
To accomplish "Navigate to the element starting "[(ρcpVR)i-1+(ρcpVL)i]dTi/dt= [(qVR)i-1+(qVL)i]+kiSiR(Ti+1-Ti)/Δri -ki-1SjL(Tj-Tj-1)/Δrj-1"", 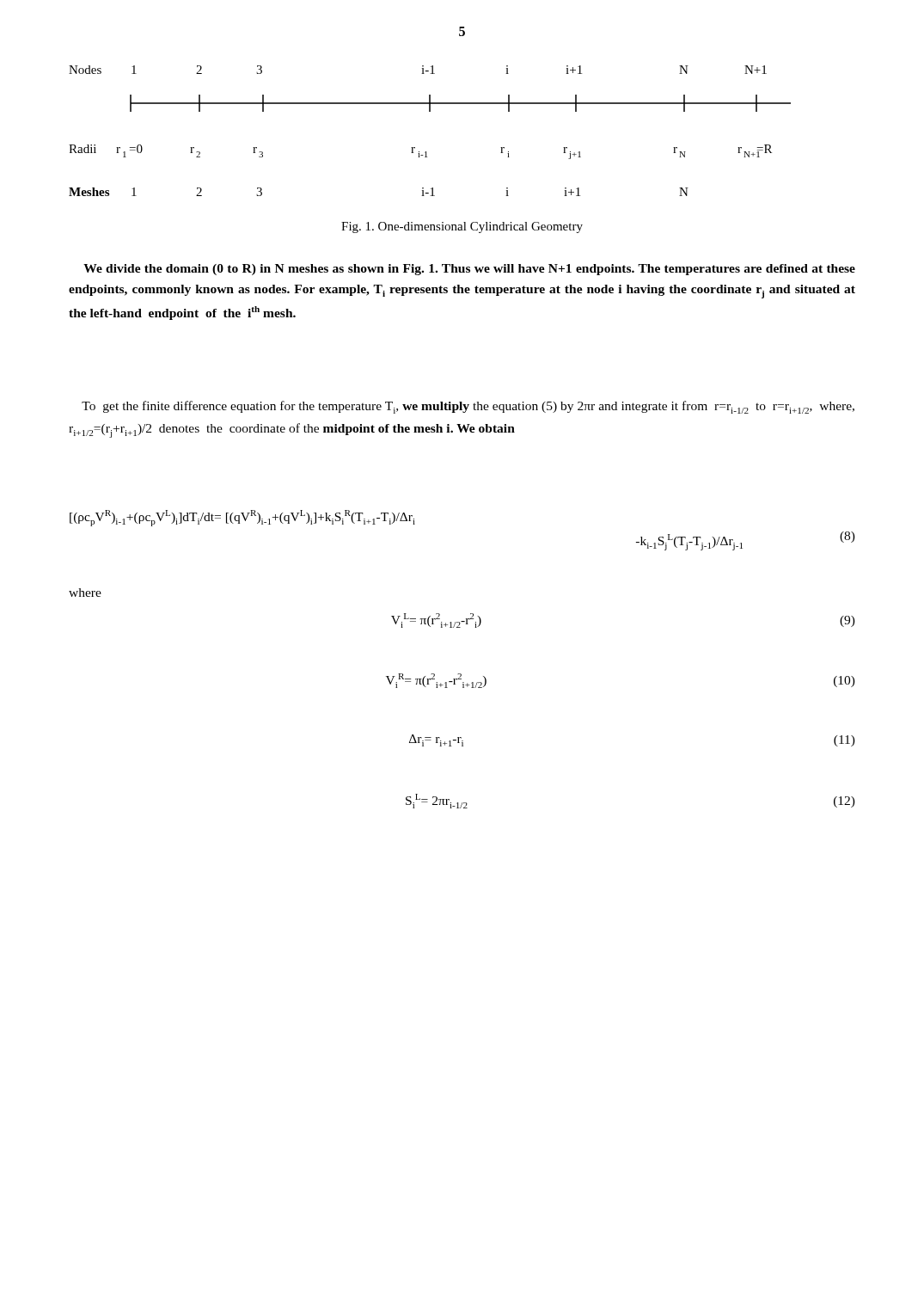I will pyautogui.click(x=242, y=518).
